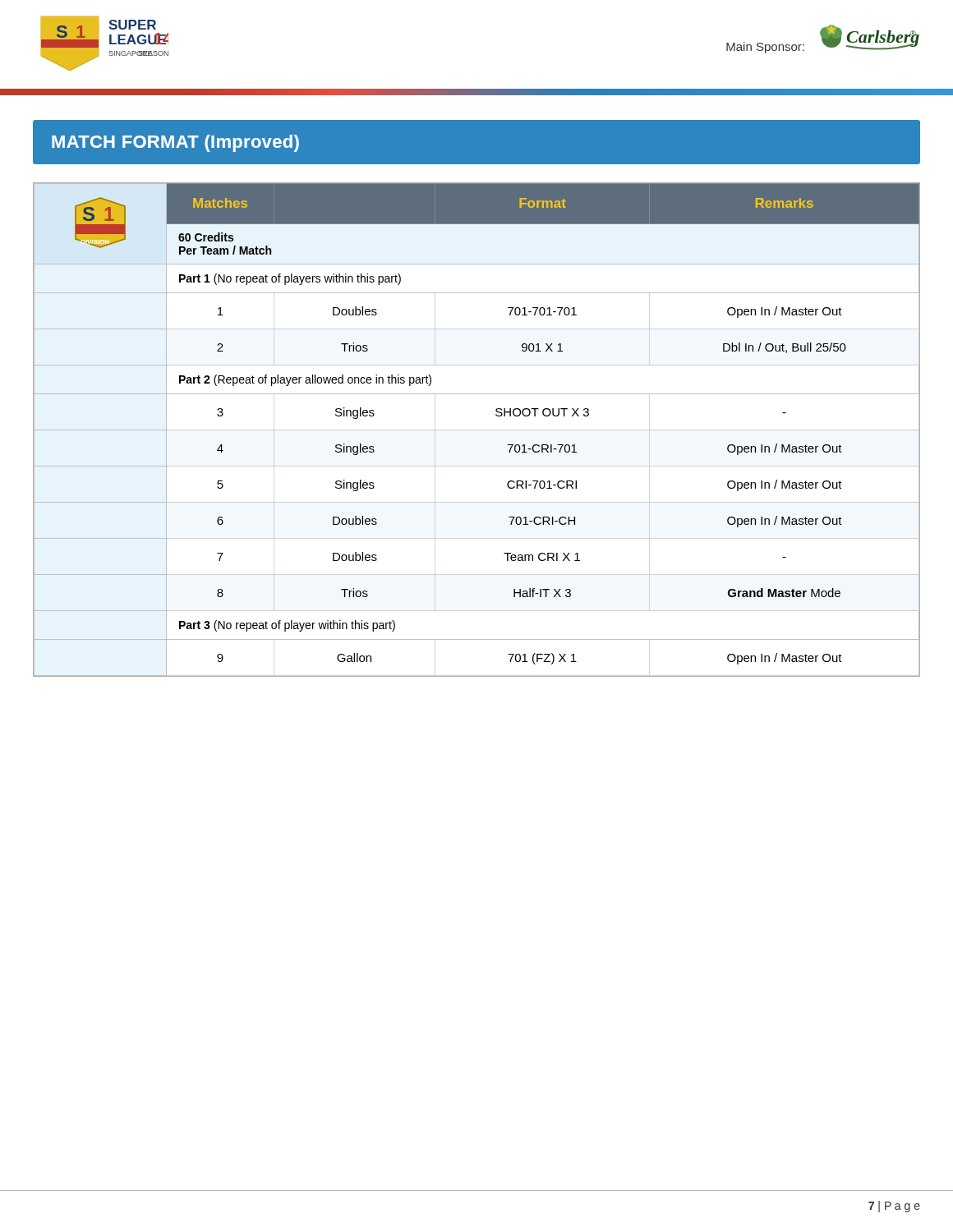Click on the table containing "701 (FZ) X 1"

pos(476,430)
